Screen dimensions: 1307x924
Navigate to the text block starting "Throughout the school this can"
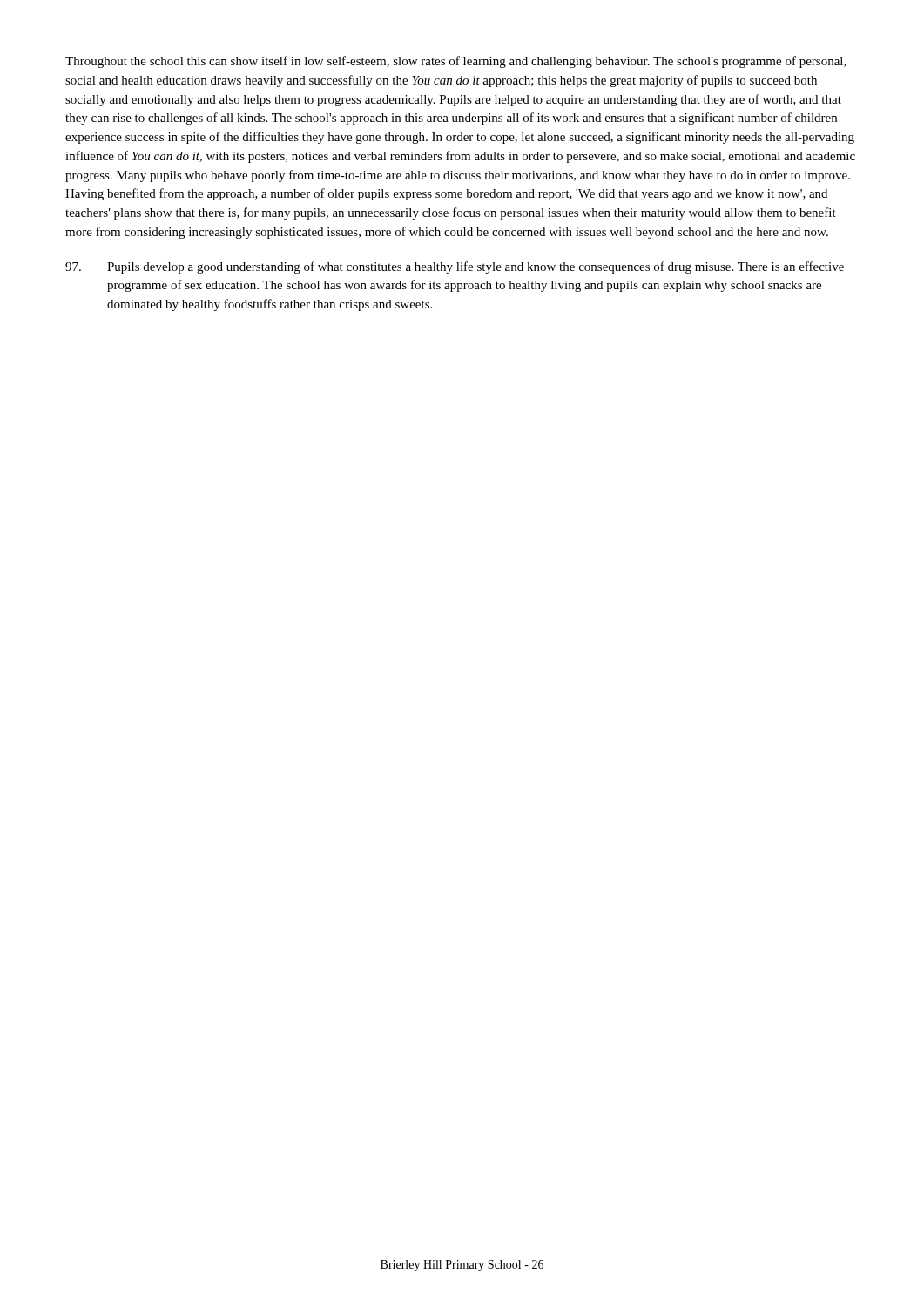click(460, 146)
